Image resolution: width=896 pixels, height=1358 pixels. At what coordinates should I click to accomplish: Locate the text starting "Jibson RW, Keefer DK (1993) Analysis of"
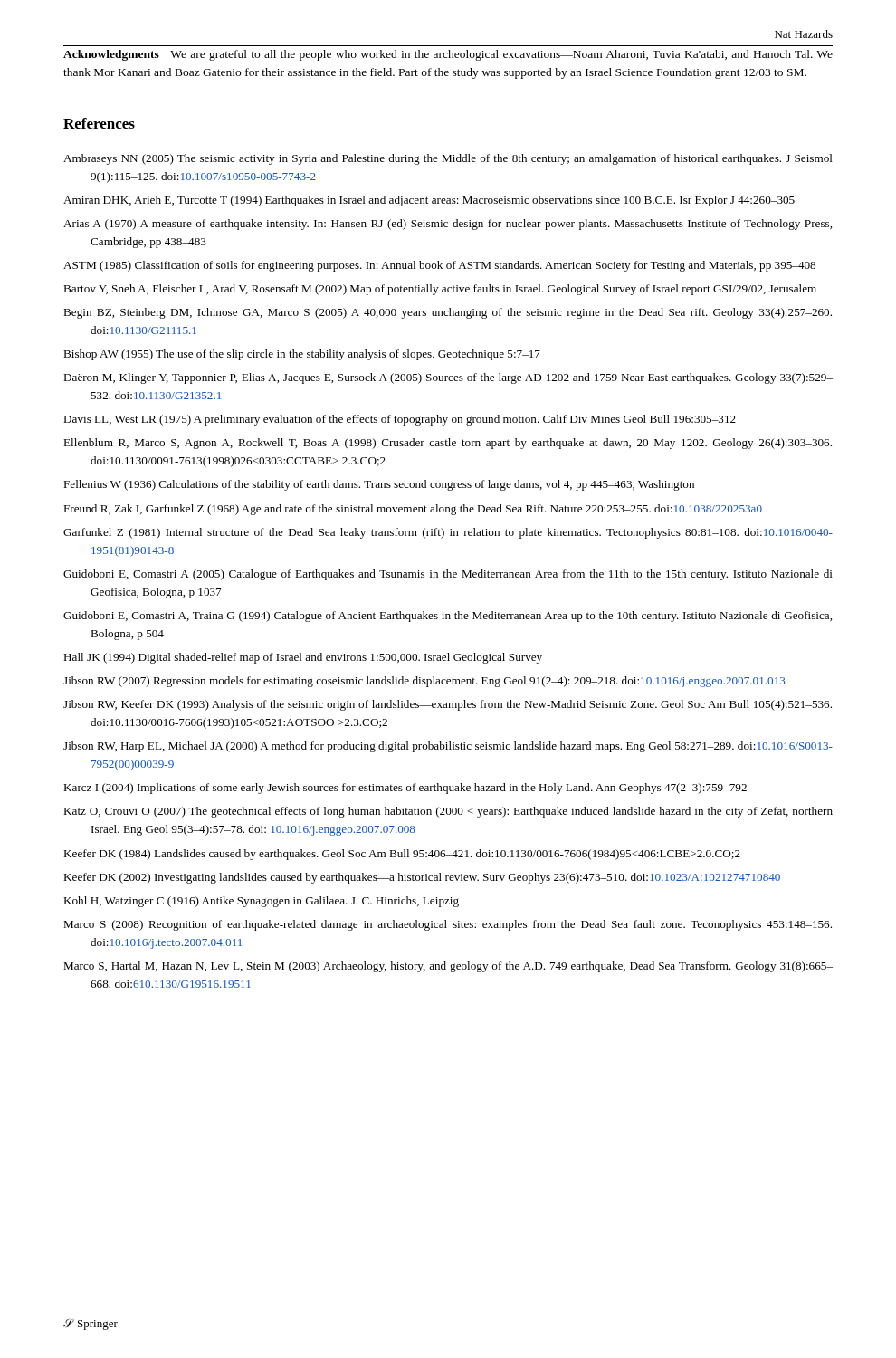click(x=448, y=713)
